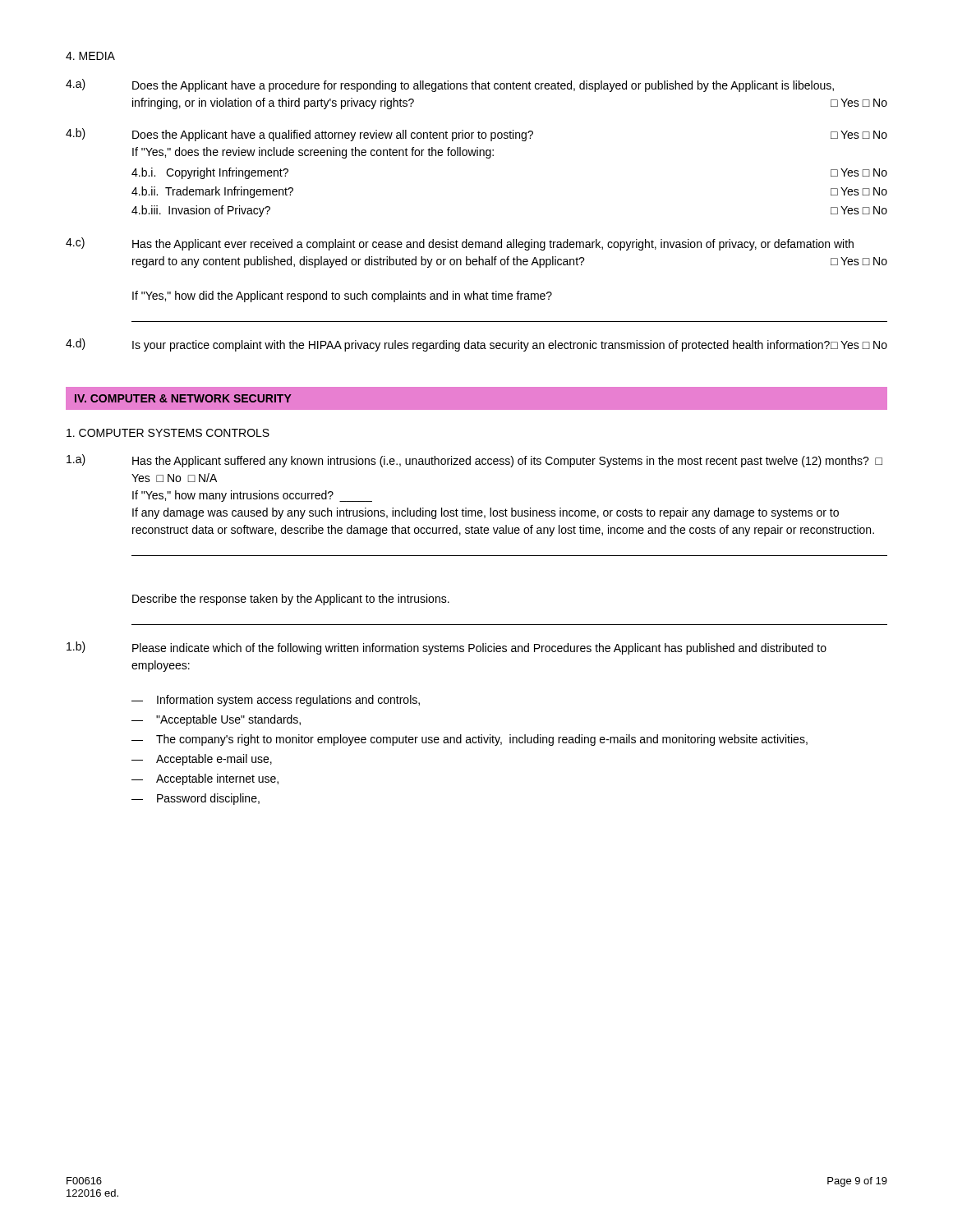Click on the text starting "4. MEDIA"

[x=90, y=56]
